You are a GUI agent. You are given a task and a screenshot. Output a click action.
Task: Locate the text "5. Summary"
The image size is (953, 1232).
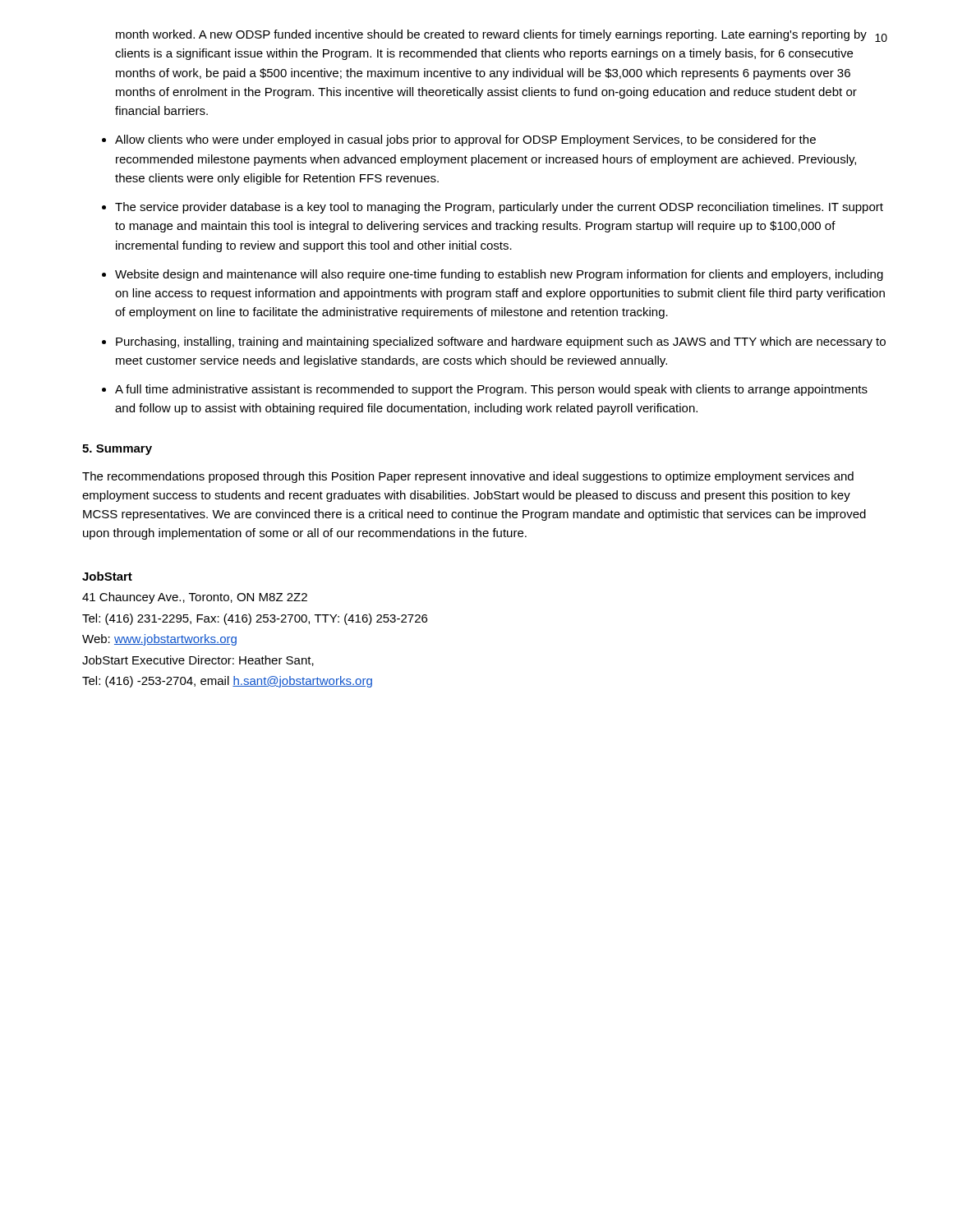(117, 448)
